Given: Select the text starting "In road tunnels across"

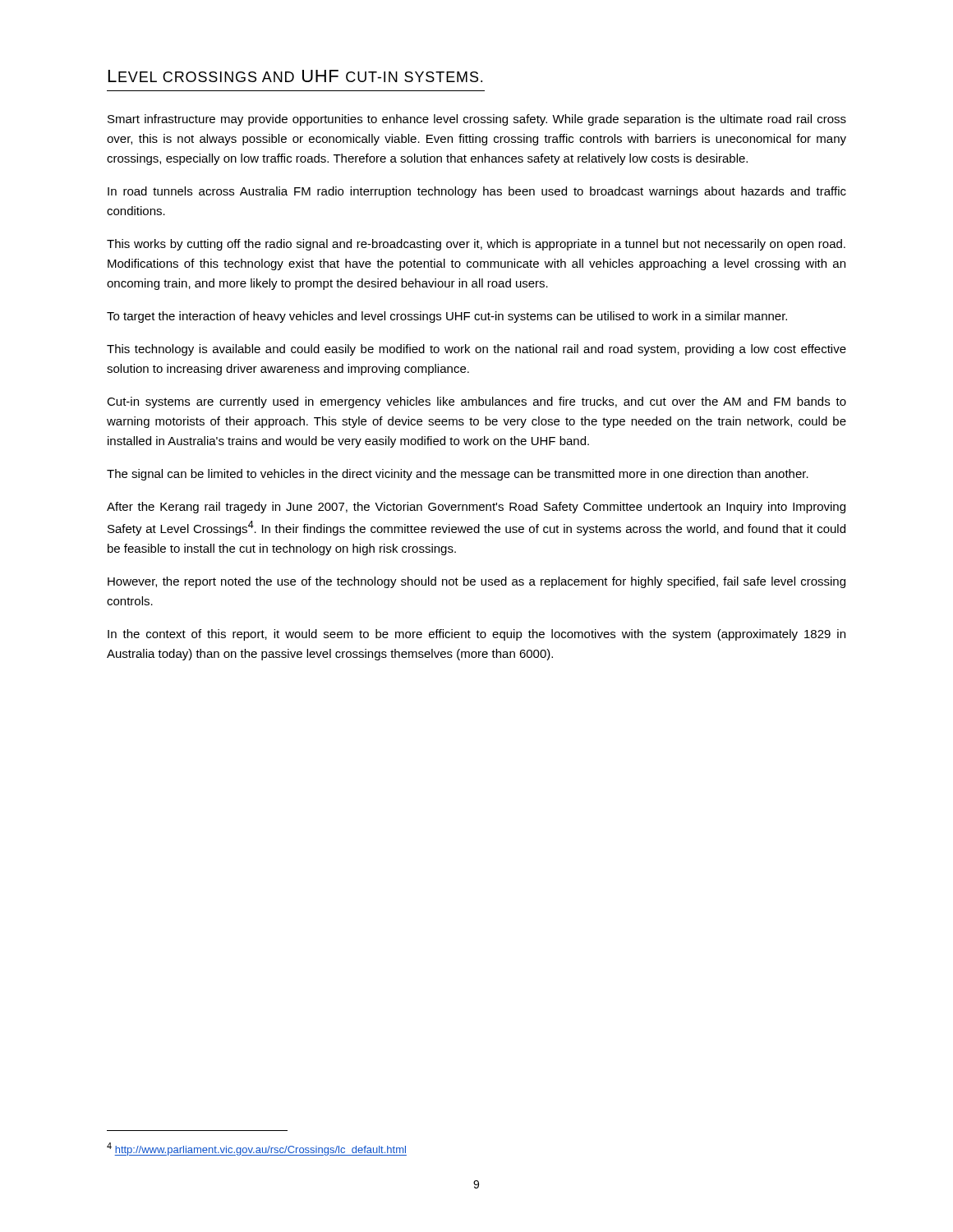Looking at the screenshot, I should coord(476,201).
